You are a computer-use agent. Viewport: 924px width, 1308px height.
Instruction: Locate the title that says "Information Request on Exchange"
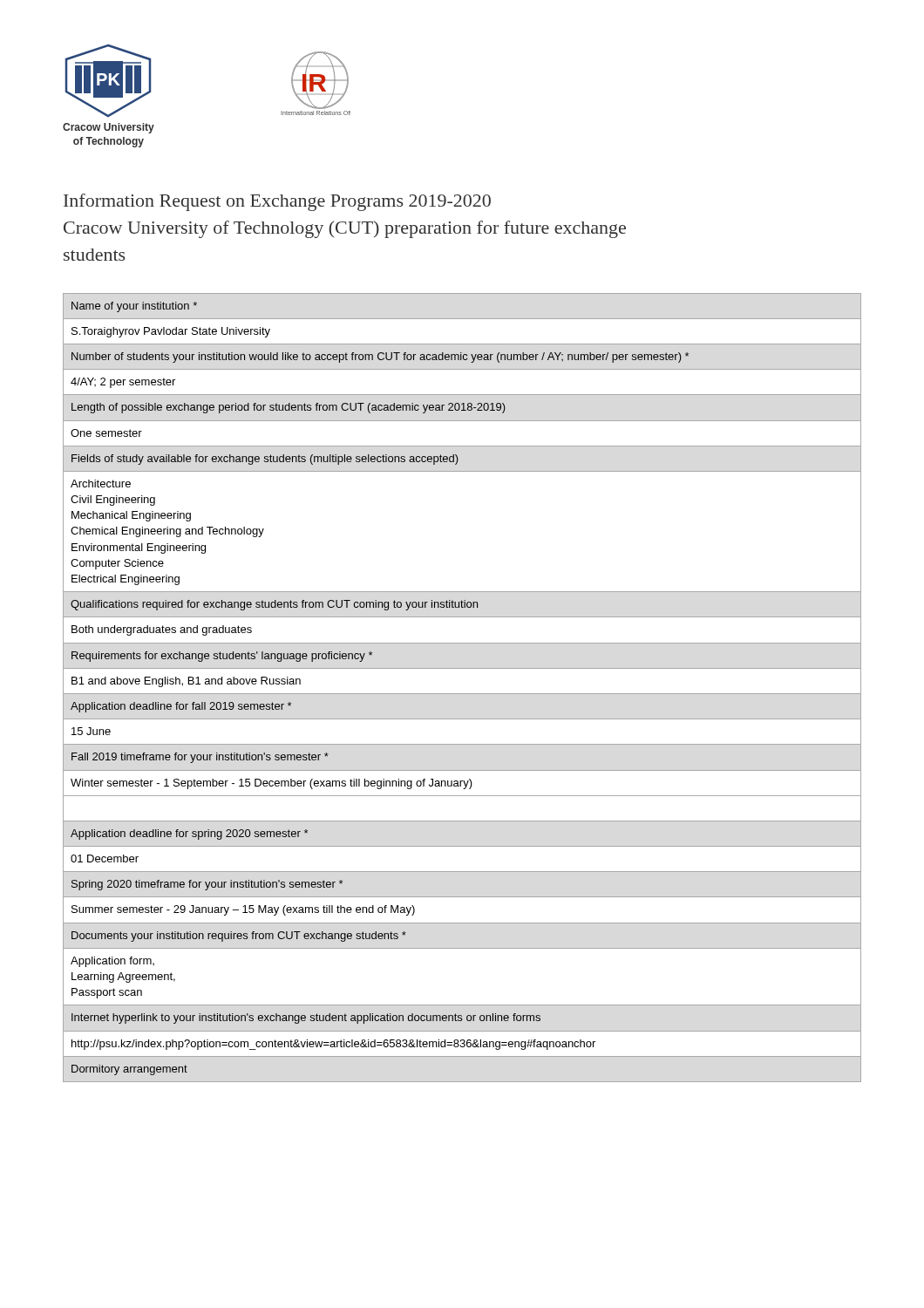(345, 227)
